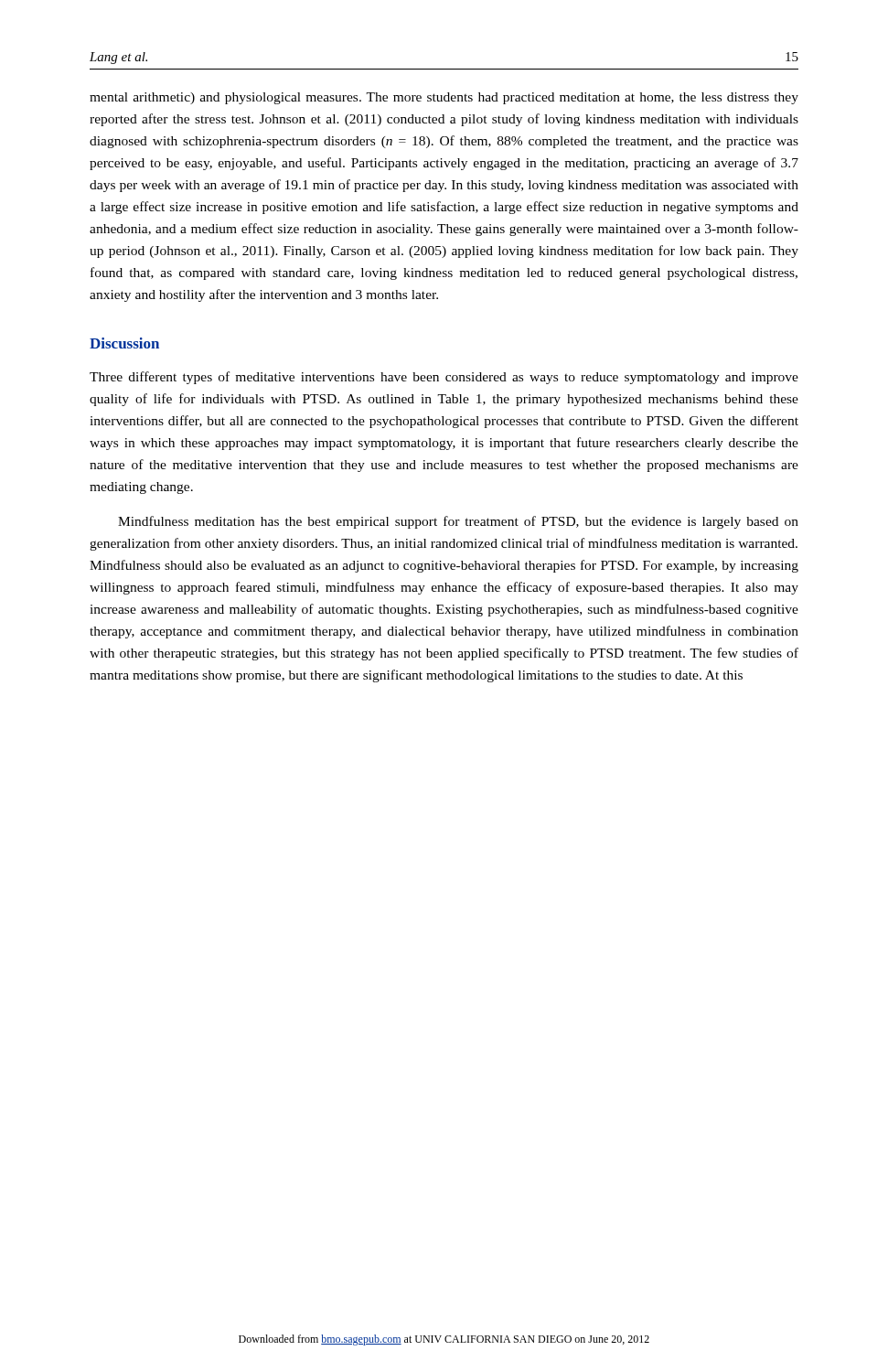Locate the block of text that opens with "Mindfulness meditation has"
Viewport: 888px width, 1372px height.
[x=444, y=598]
